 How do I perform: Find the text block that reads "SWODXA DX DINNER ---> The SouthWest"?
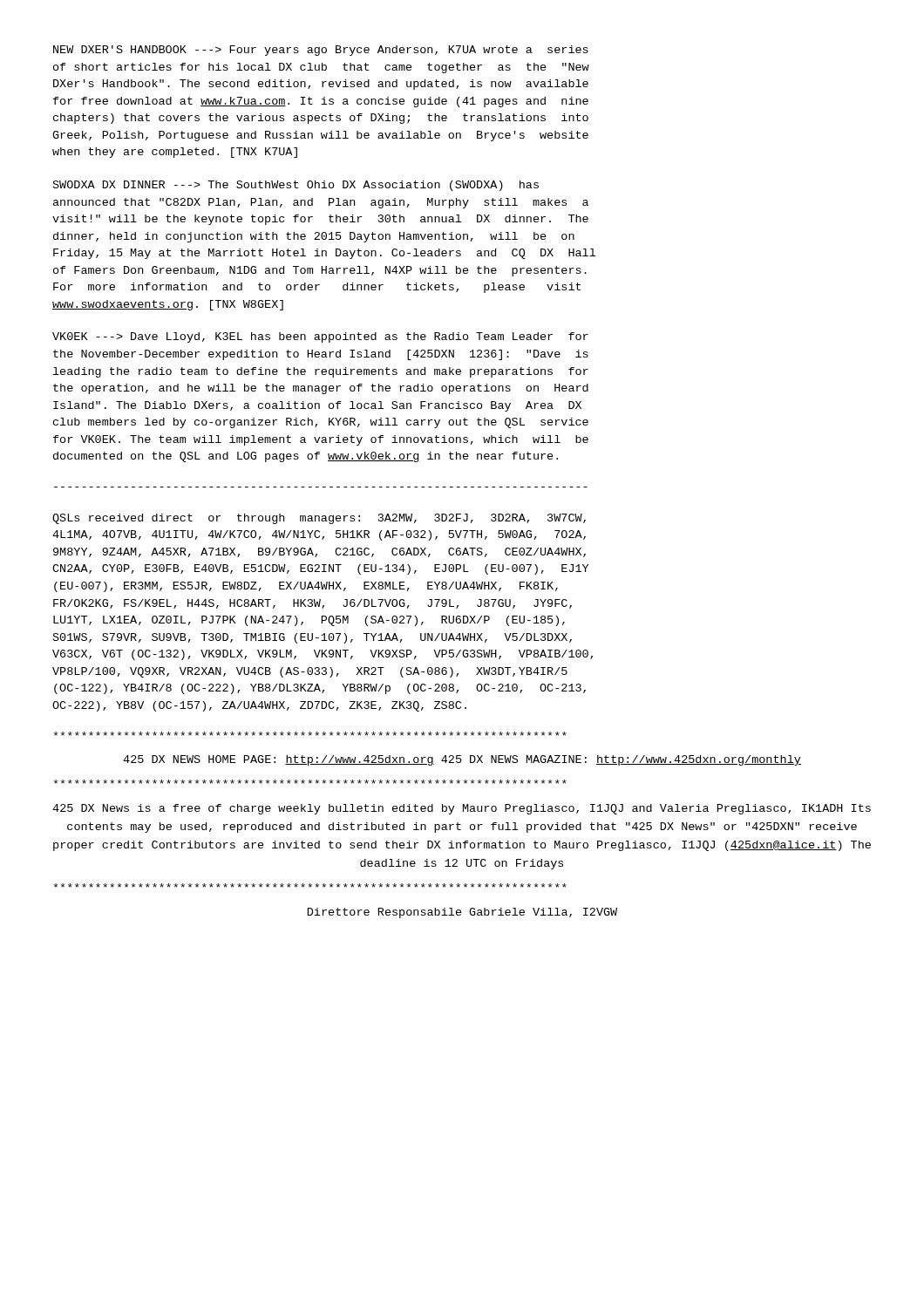coord(324,245)
